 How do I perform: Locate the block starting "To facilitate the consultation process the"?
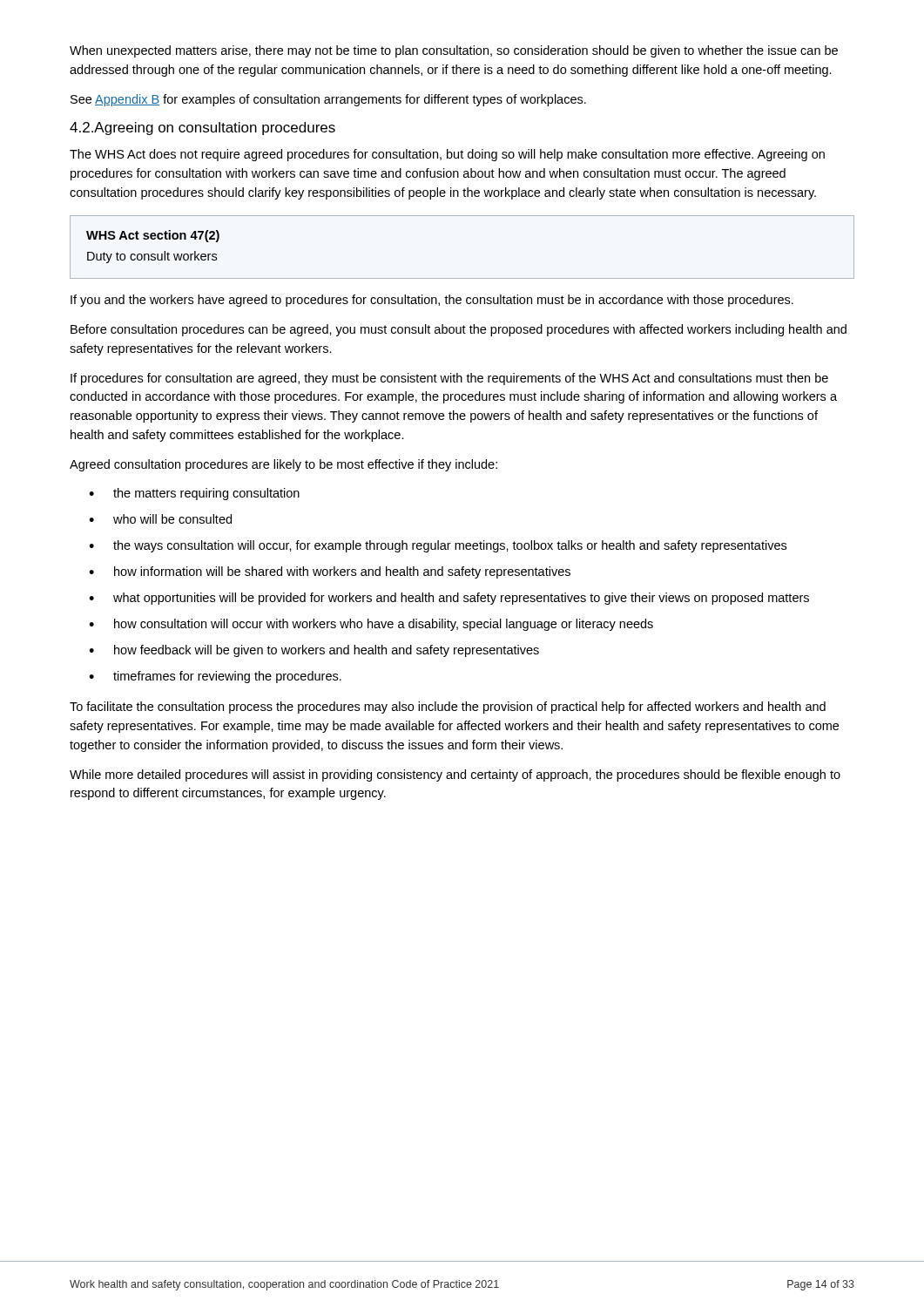455,726
